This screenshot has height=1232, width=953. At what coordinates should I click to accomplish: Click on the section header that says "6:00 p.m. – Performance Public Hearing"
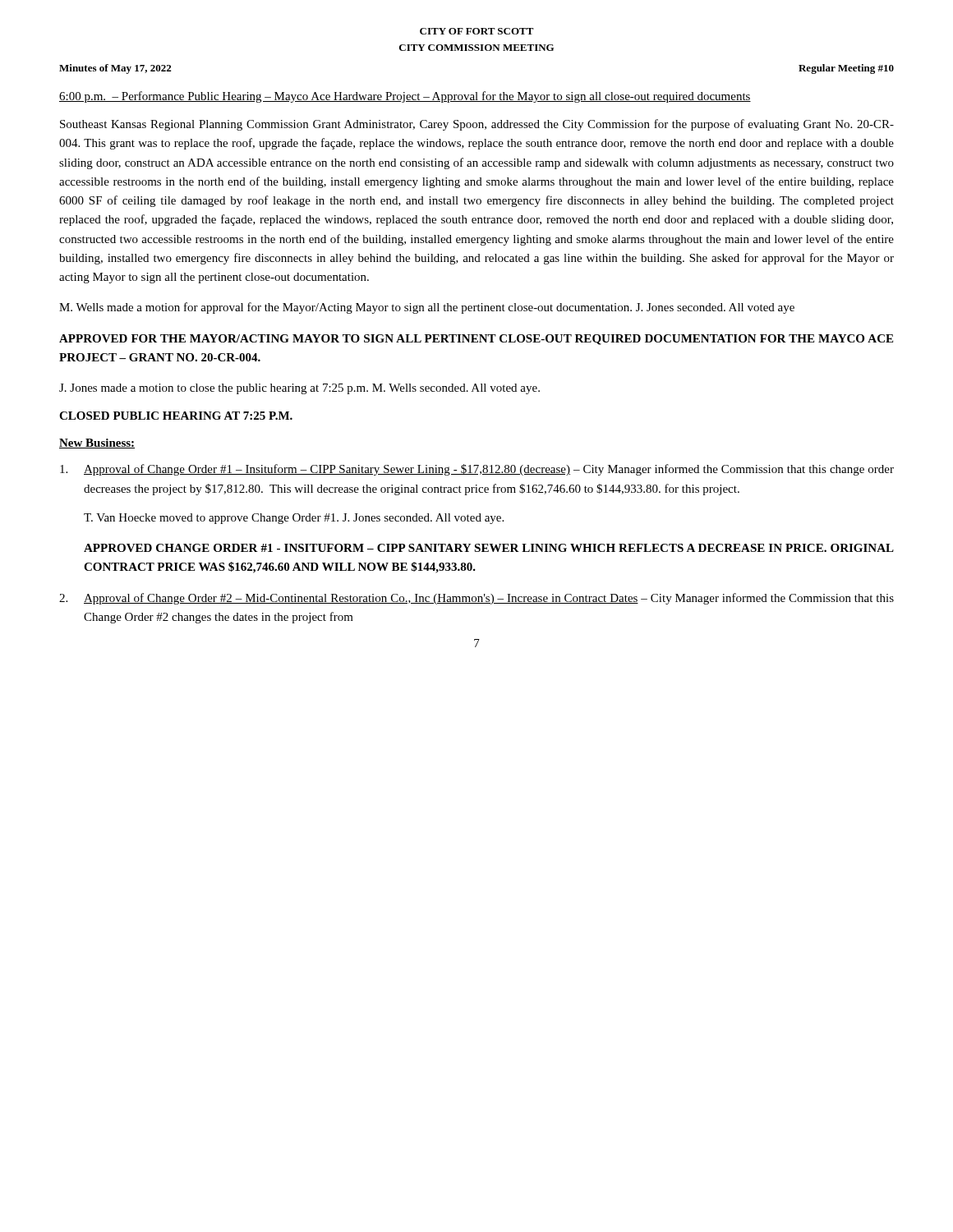pyautogui.click(x=405, y=96)
